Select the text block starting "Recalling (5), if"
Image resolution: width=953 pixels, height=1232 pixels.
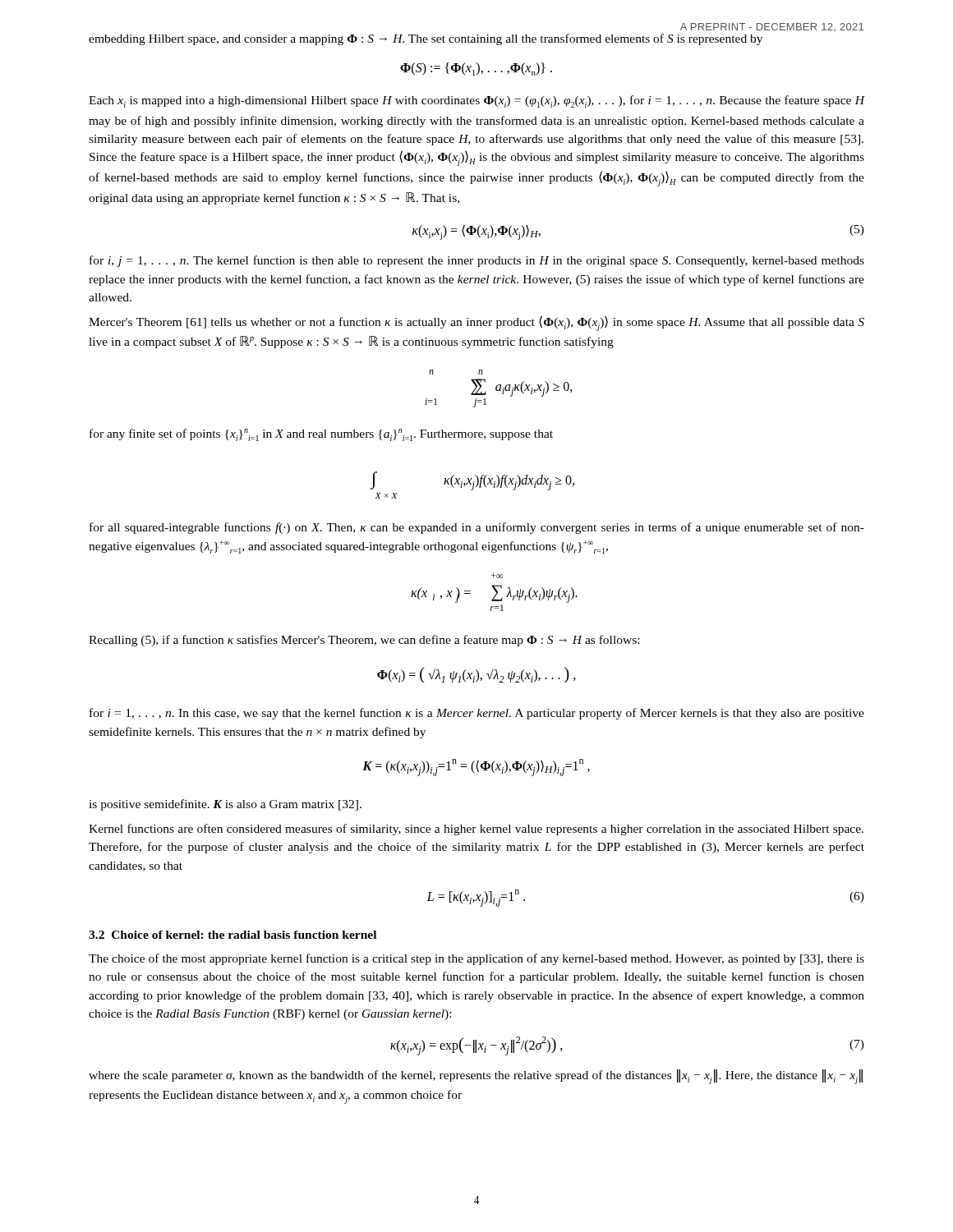476,640
